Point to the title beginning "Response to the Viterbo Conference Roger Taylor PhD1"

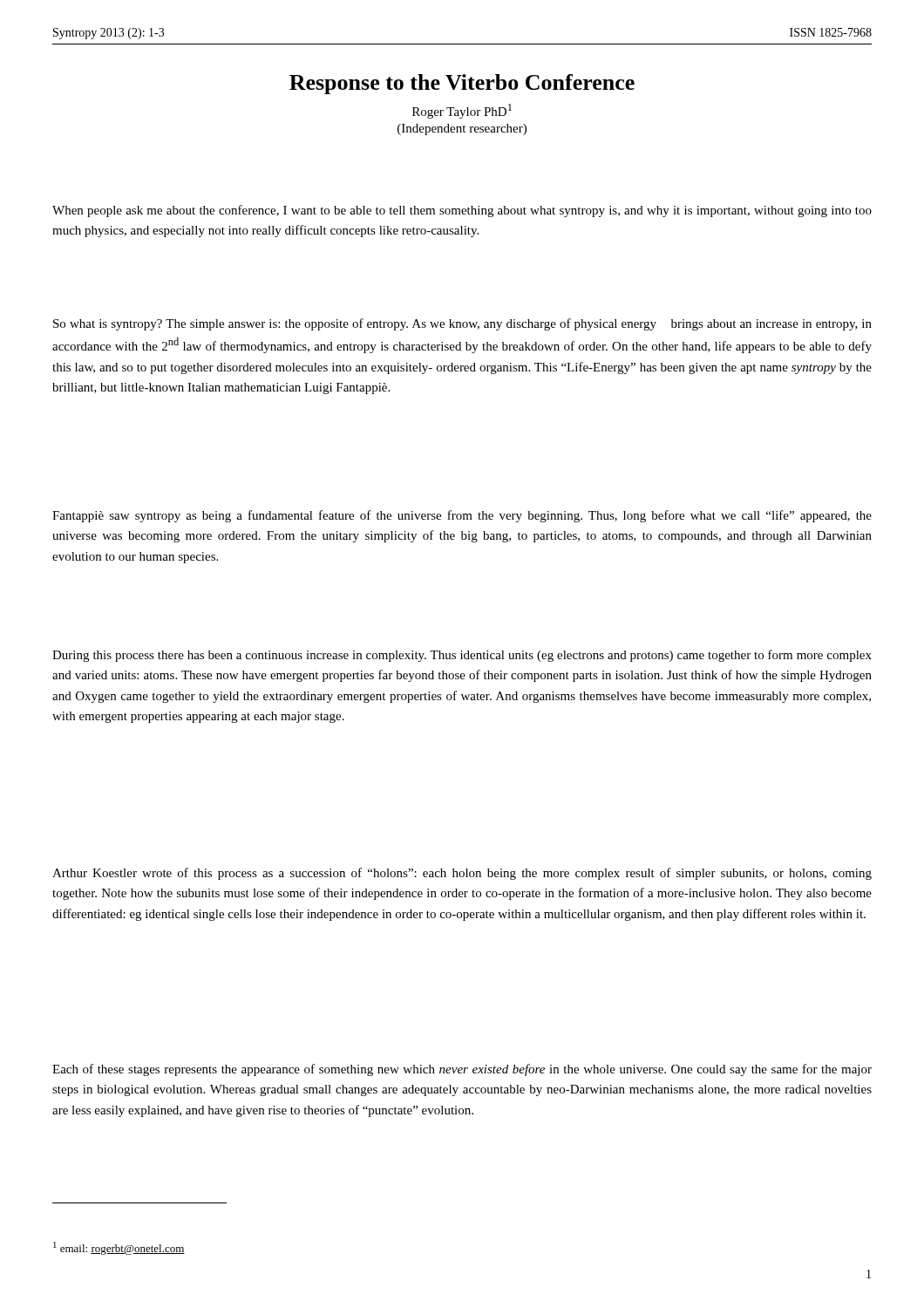(x=462, y=103)
